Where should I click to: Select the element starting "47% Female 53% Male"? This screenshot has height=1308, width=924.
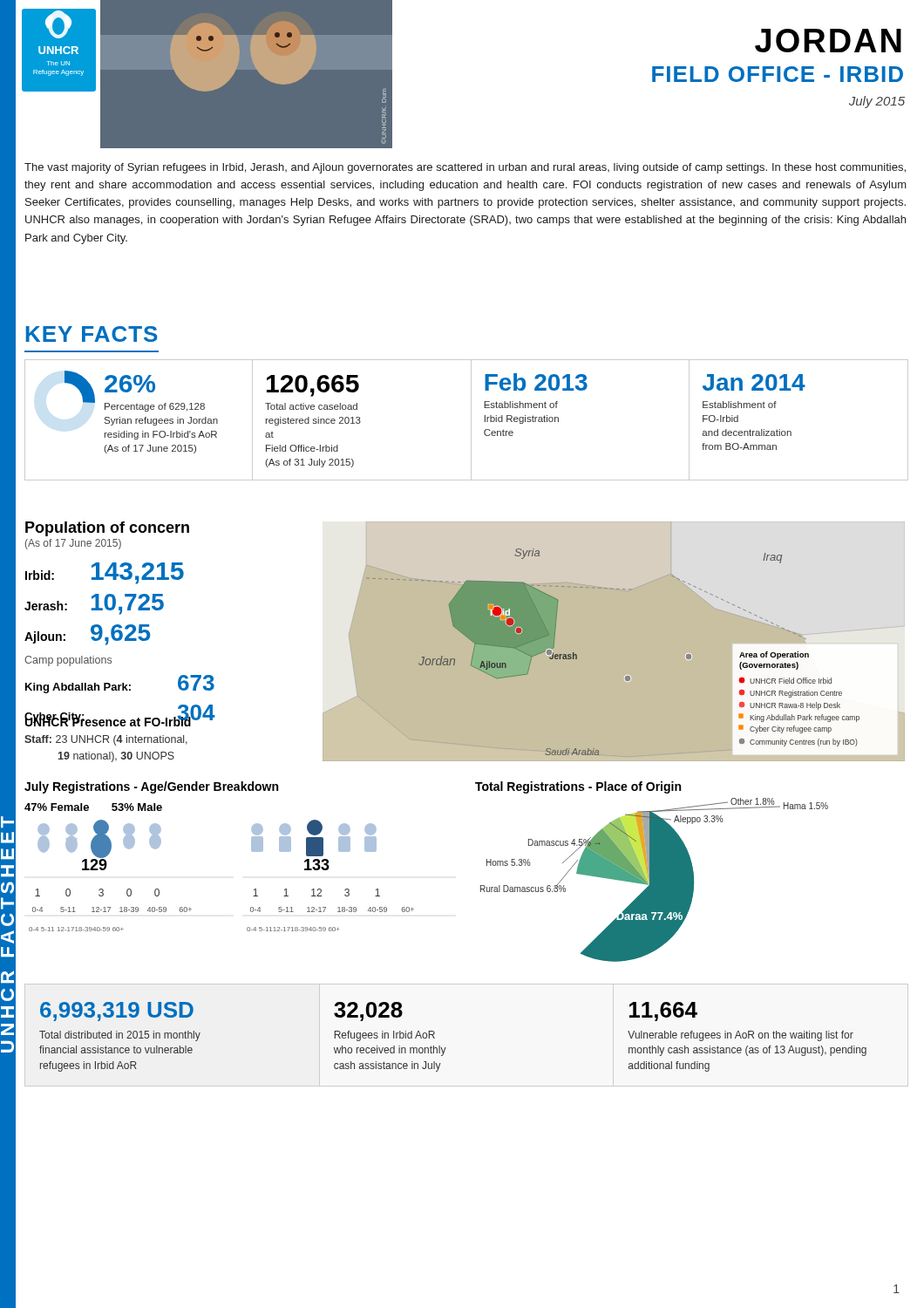[93, 807]
